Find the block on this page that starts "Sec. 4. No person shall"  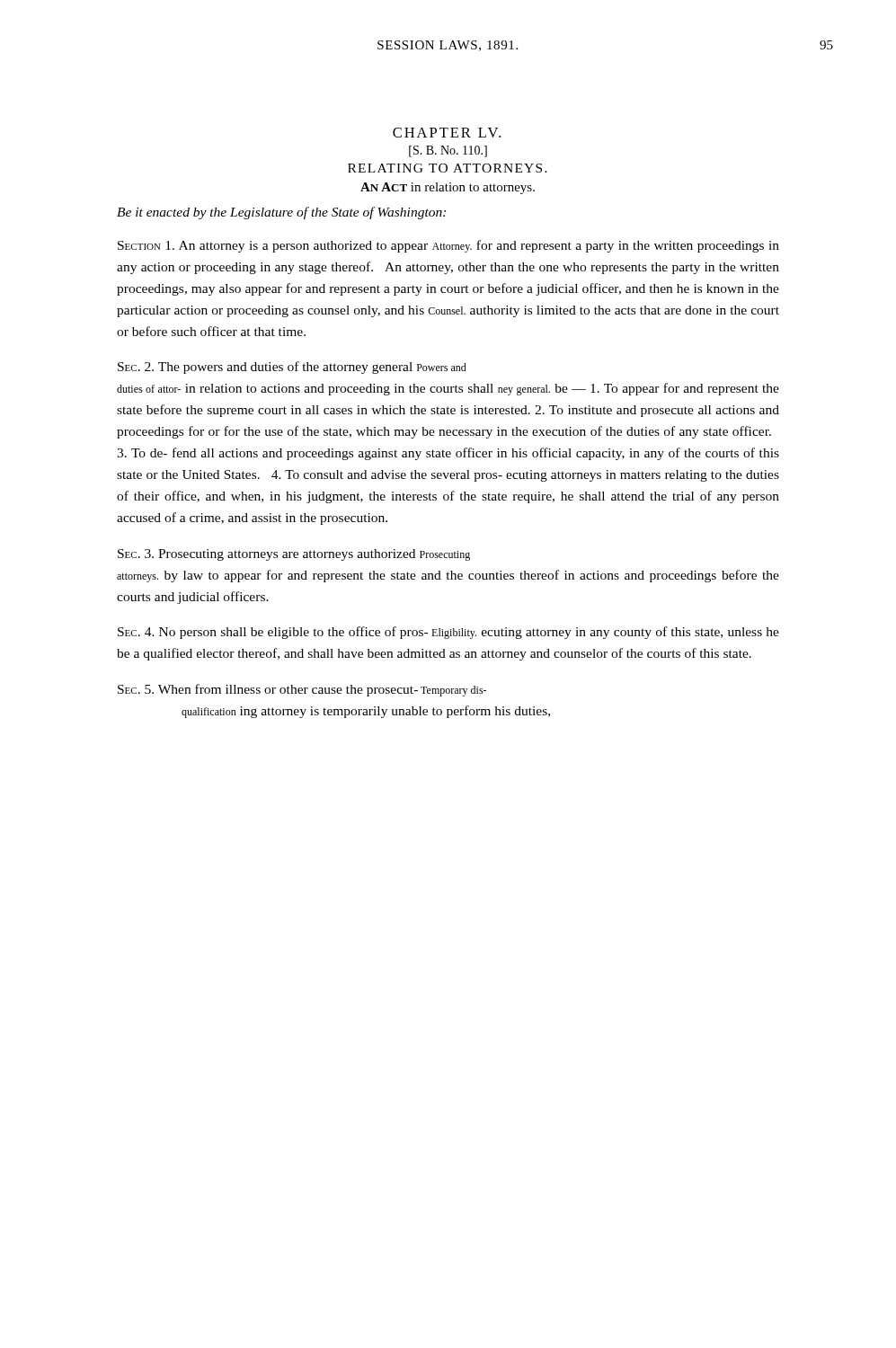pyautogui.click(x=448, y=643)
